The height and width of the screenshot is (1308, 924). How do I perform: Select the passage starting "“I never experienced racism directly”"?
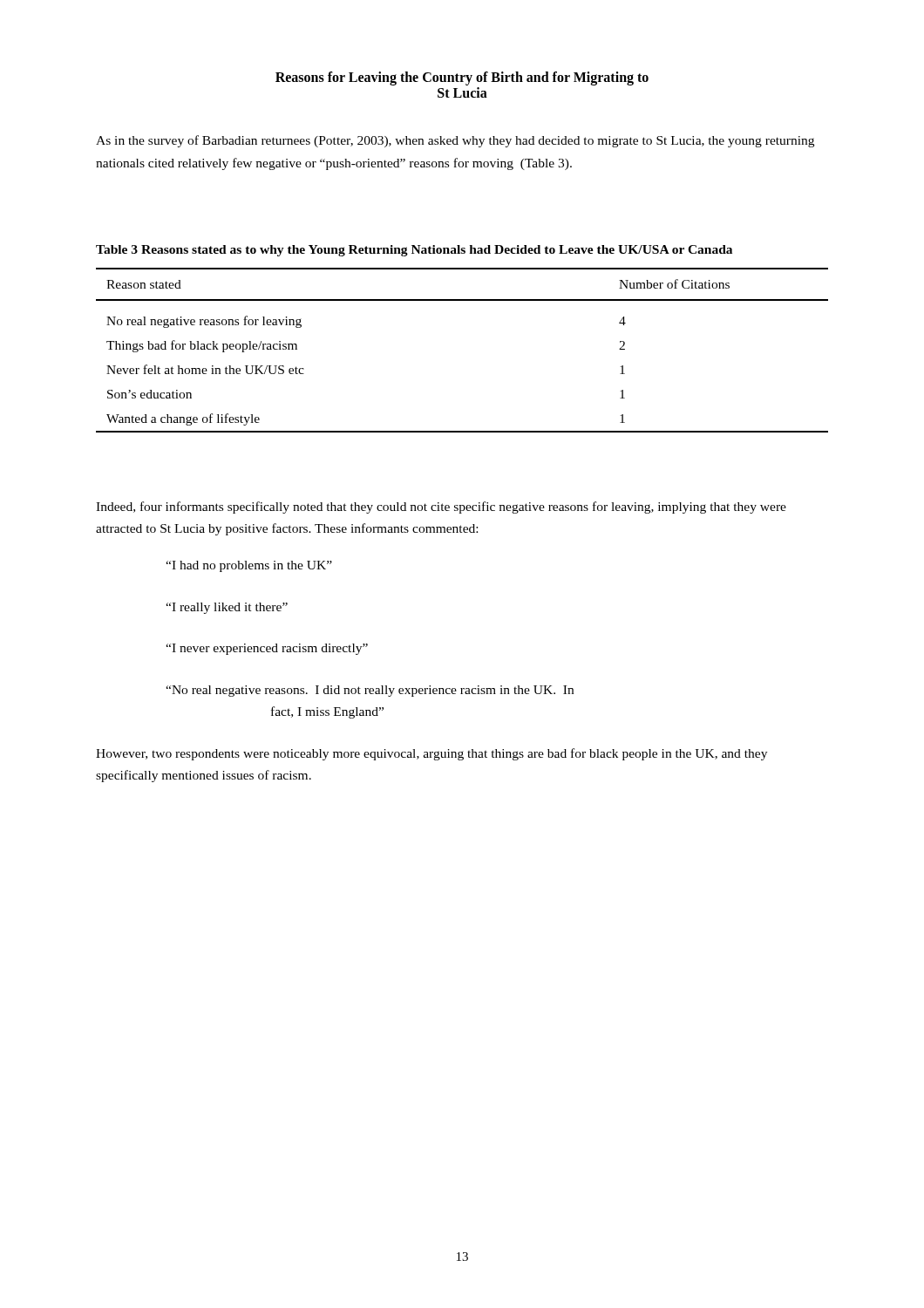[x=267, y=648]
